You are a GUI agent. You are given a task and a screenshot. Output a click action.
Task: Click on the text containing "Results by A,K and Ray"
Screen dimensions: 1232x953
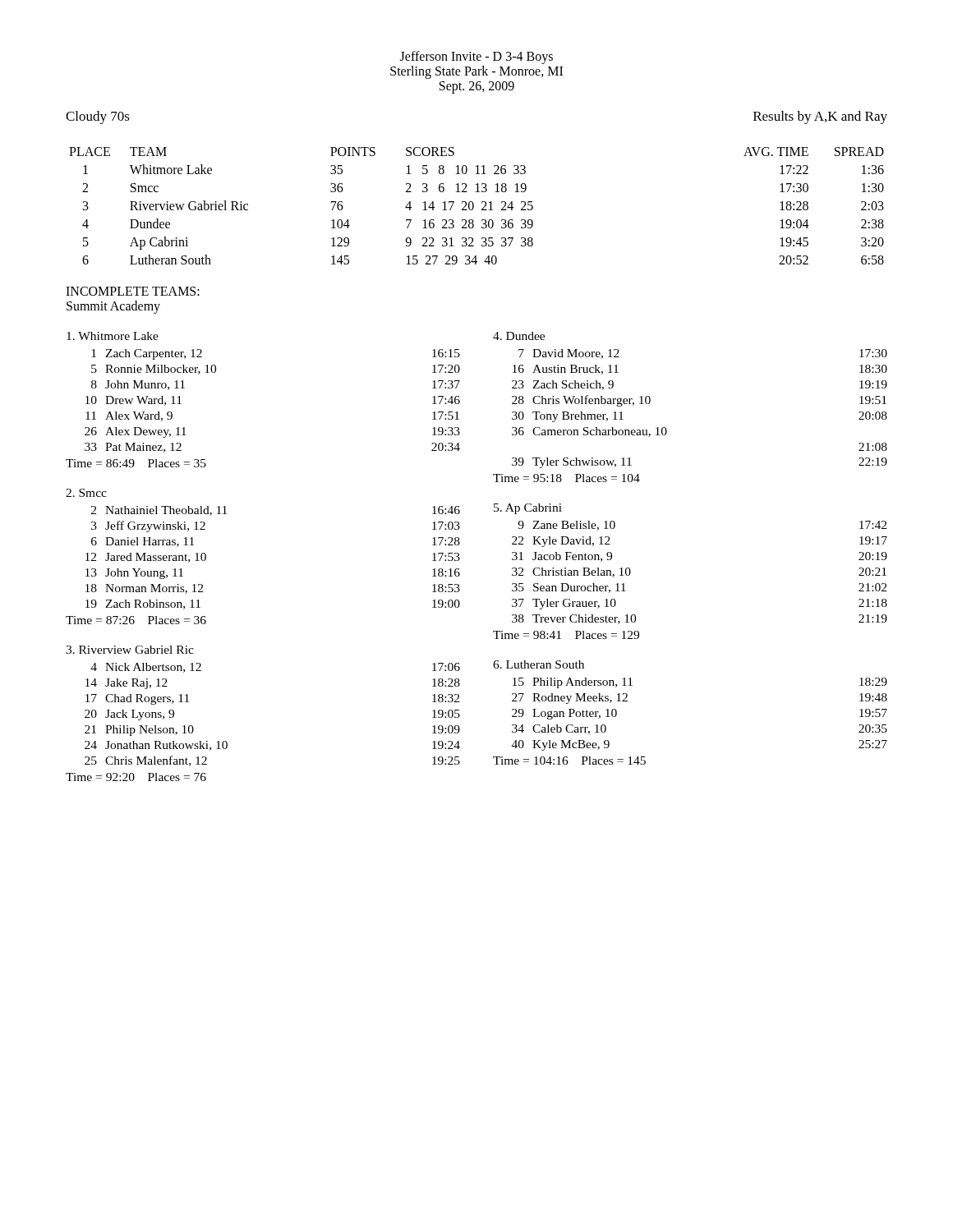tap(820, 116)
